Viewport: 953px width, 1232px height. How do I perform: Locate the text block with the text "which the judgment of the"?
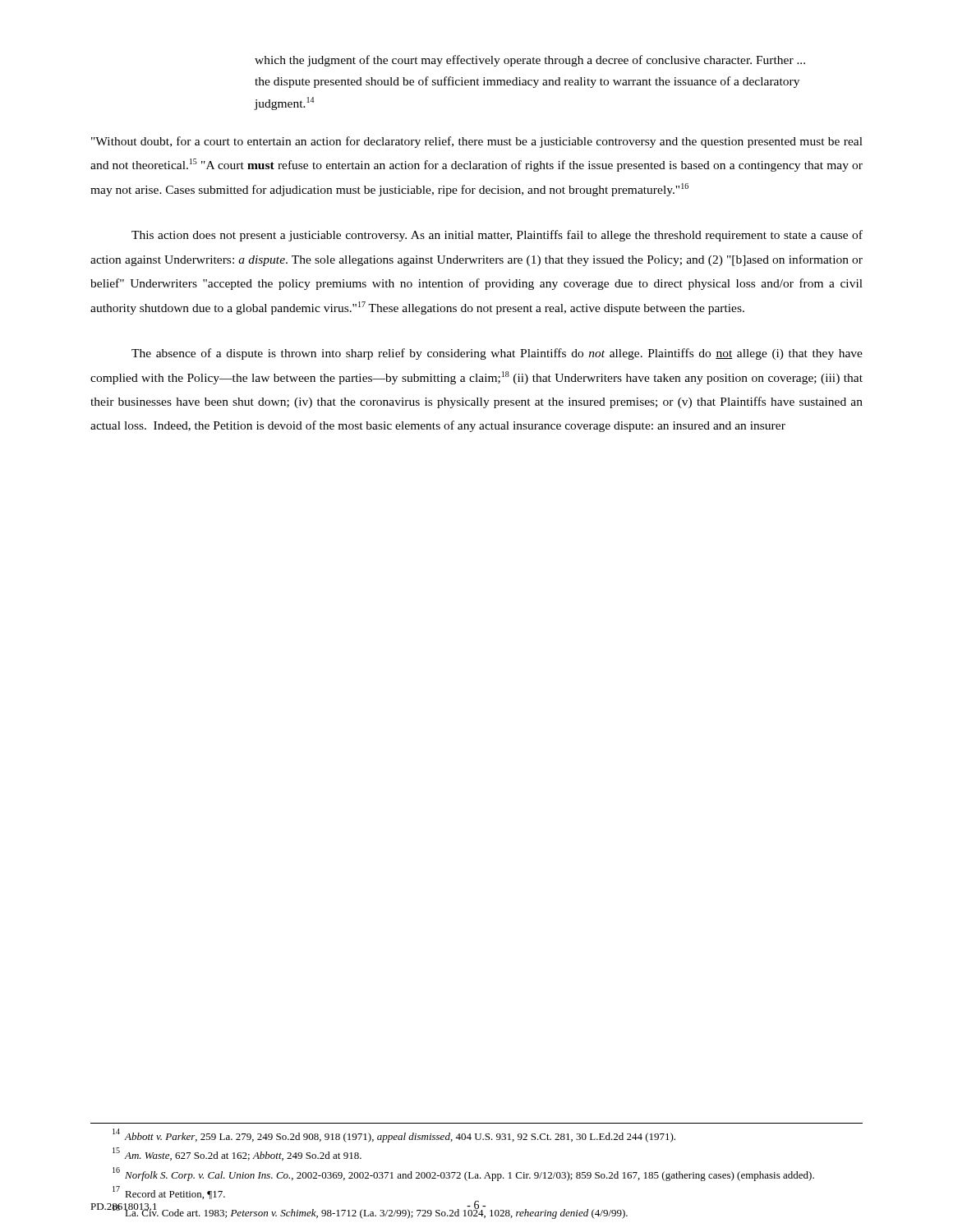[x=530, y=81]
